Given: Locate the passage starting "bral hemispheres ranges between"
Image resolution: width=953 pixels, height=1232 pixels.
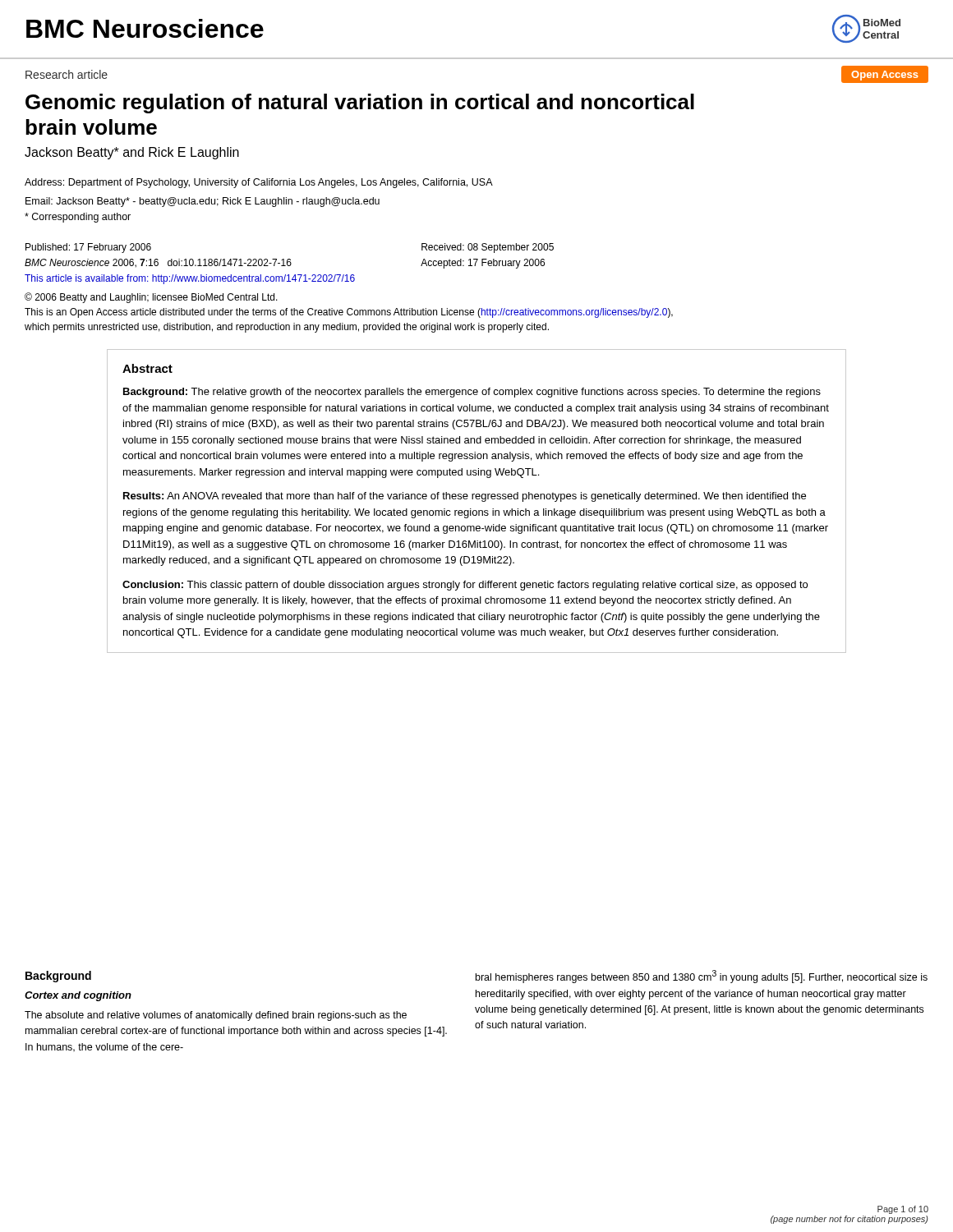Looking at the screenshot, I should (x=702, y=1001).
